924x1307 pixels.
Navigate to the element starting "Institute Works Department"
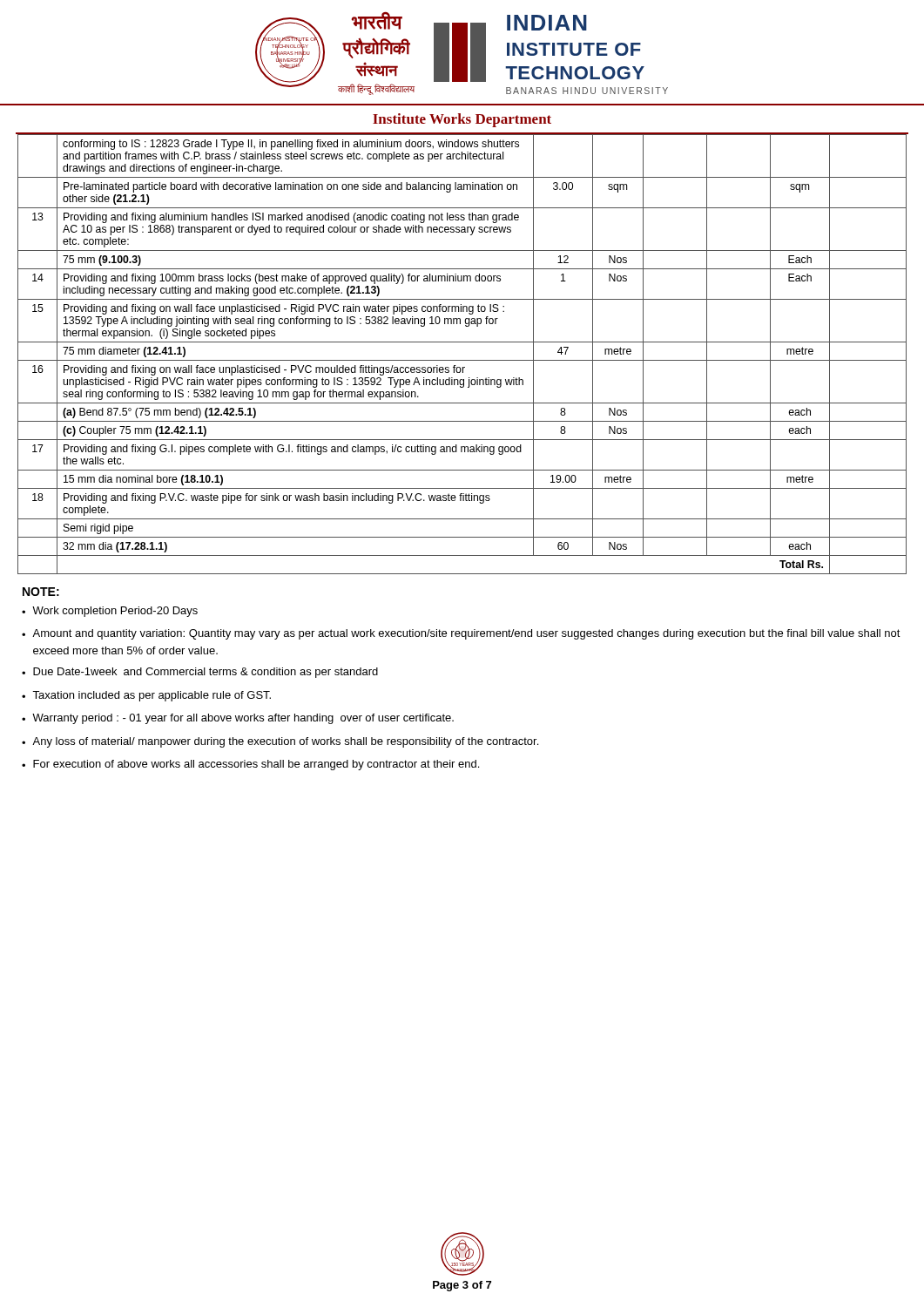(462, 119)
